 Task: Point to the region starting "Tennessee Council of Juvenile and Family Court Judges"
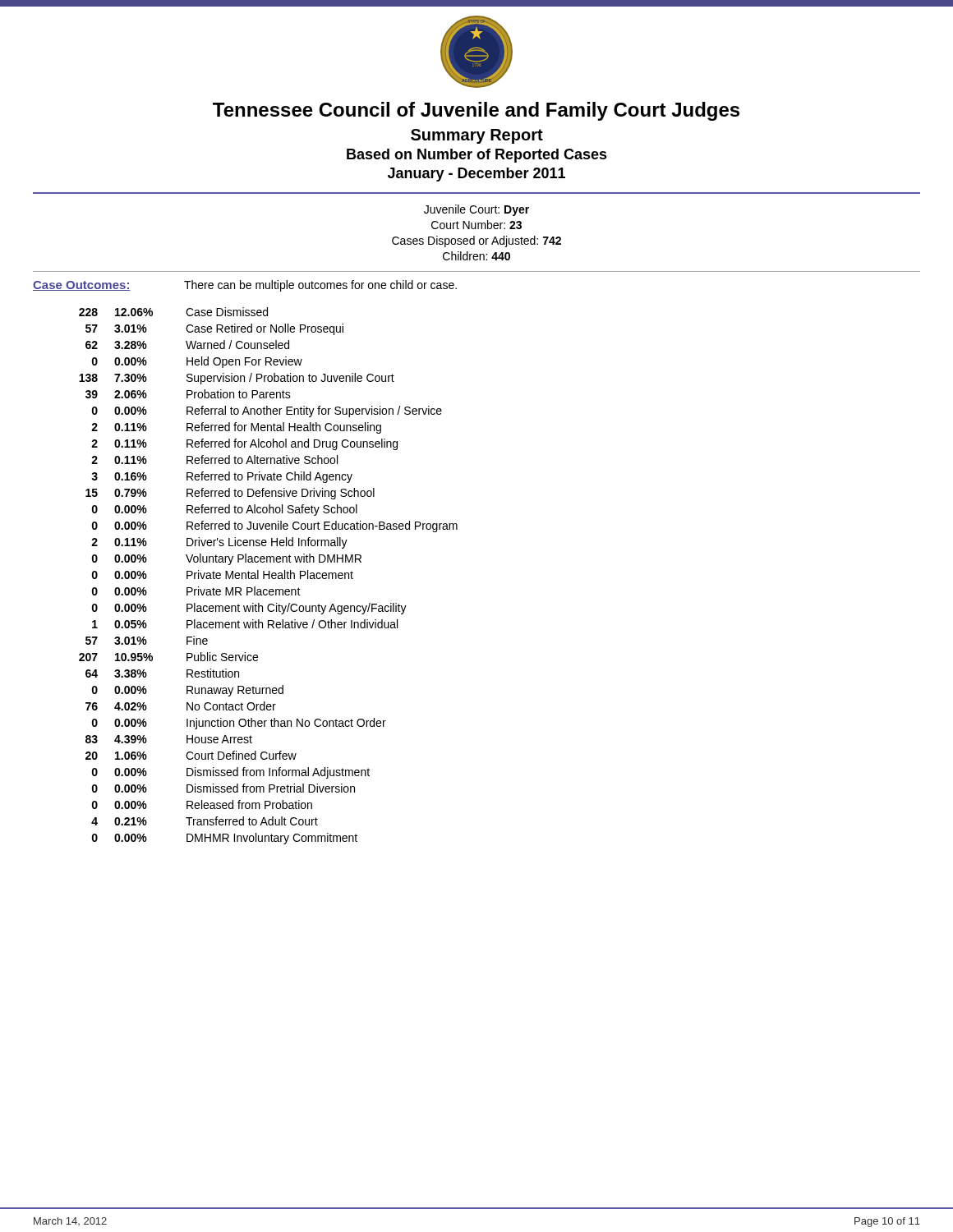tap(476, 110)
